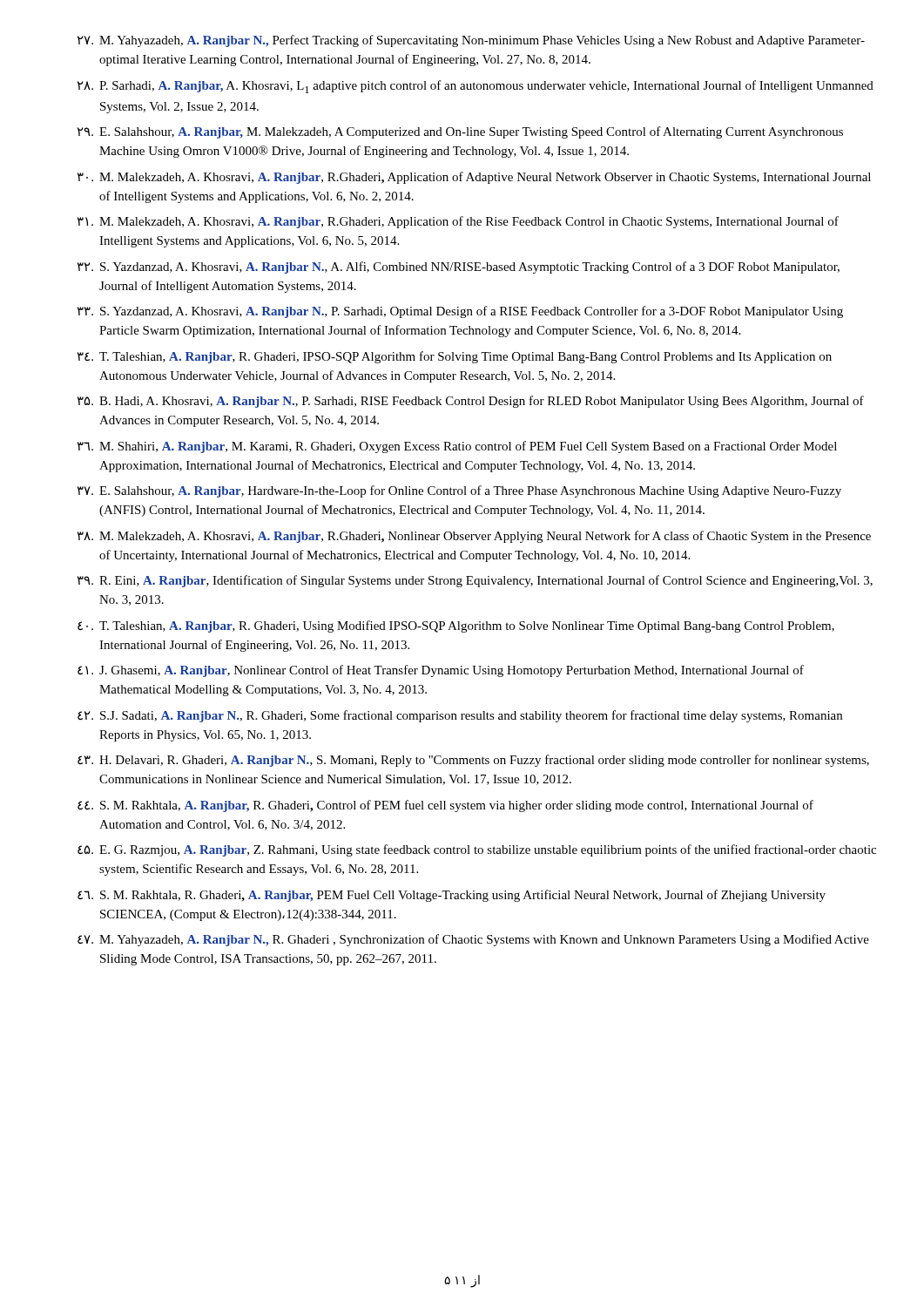The width and height of the screenshot is (924, 1307).
Task: Select the list item that says "۳٦. M. Shahiri, A. Ranjbar, M. Karami,"
Action: click(465, 456)
